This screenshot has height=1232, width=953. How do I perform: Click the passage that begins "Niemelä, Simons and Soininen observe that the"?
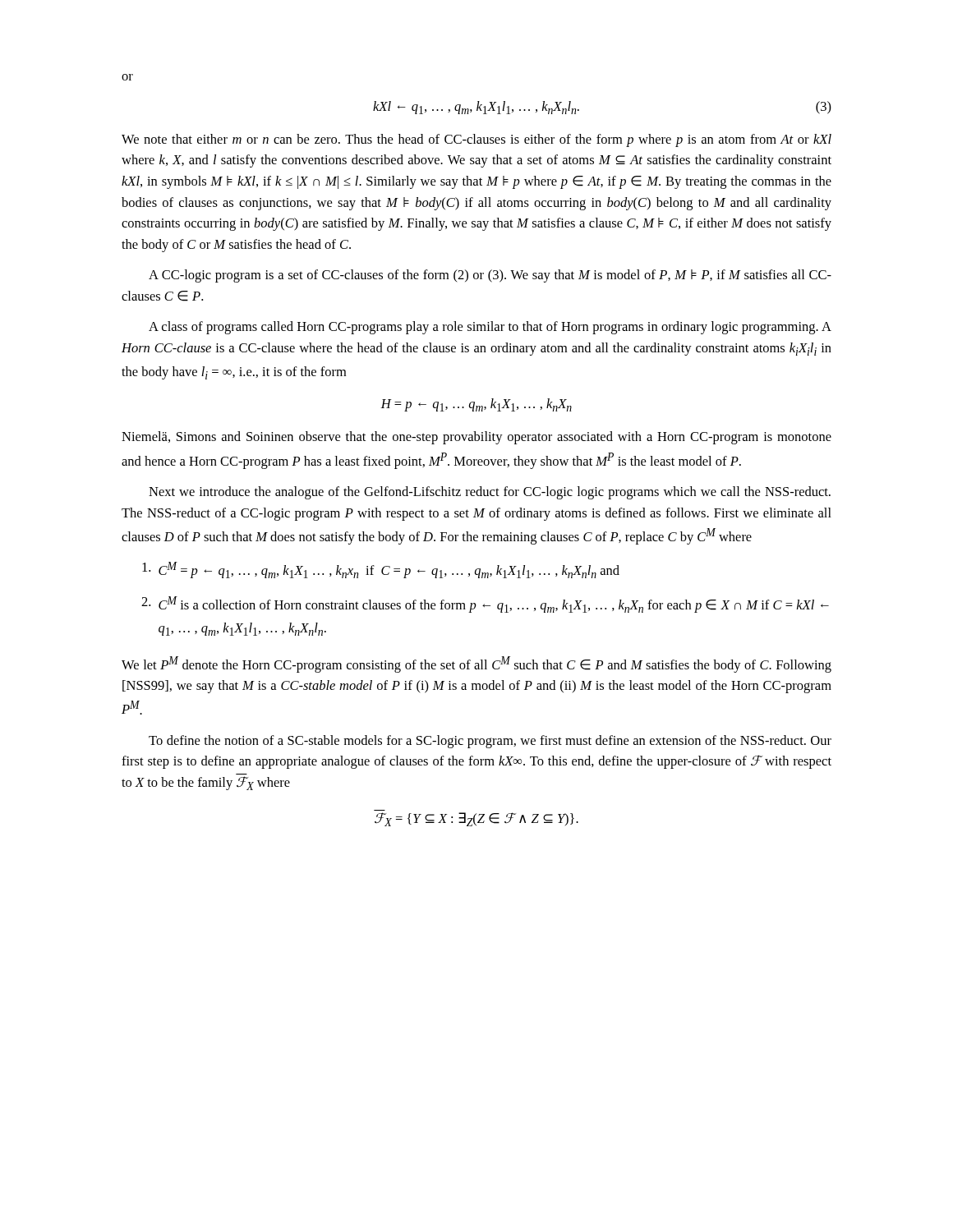pyautogui.click(x=476, y=449)
